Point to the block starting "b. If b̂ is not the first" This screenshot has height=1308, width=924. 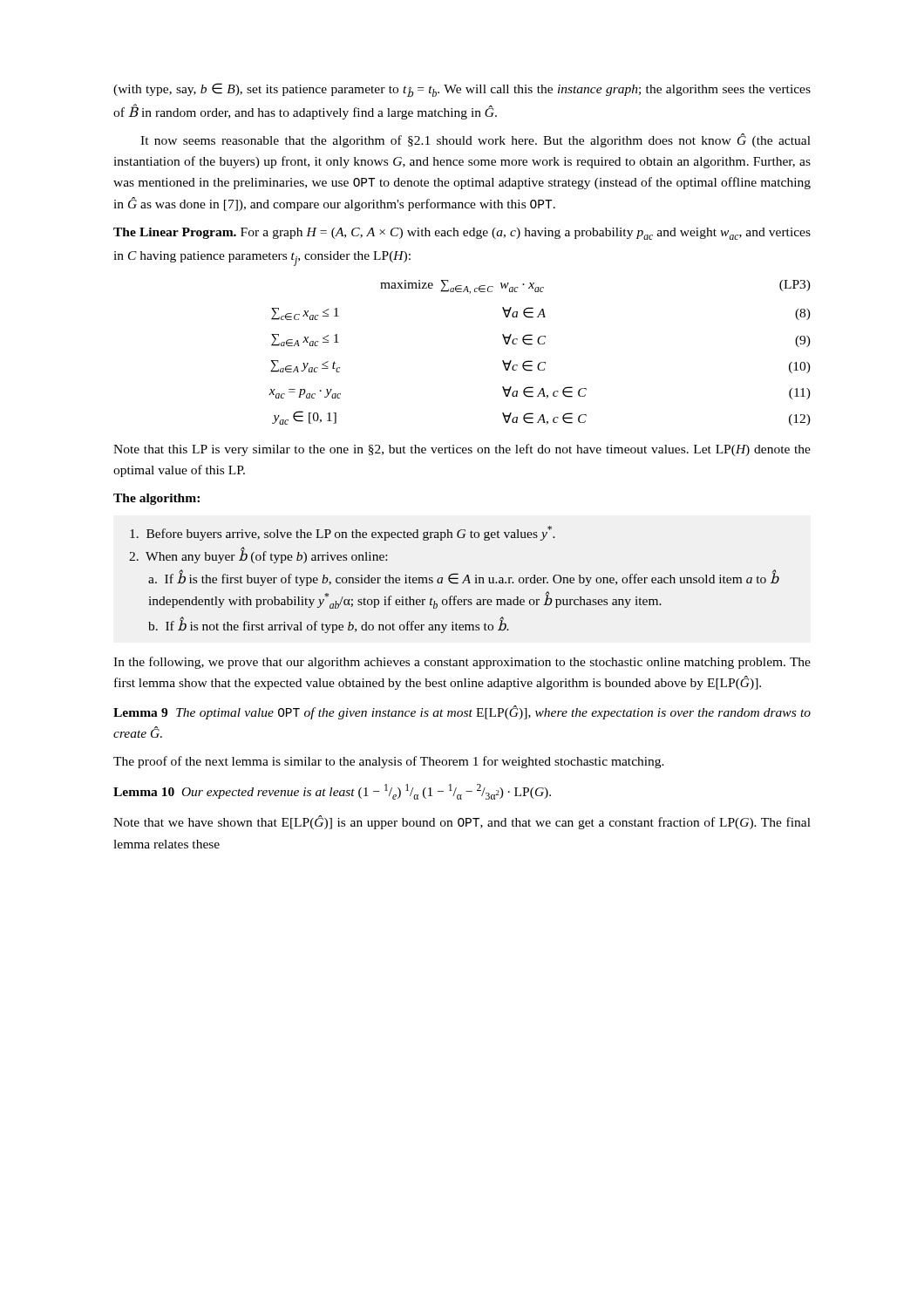point(329,626)
